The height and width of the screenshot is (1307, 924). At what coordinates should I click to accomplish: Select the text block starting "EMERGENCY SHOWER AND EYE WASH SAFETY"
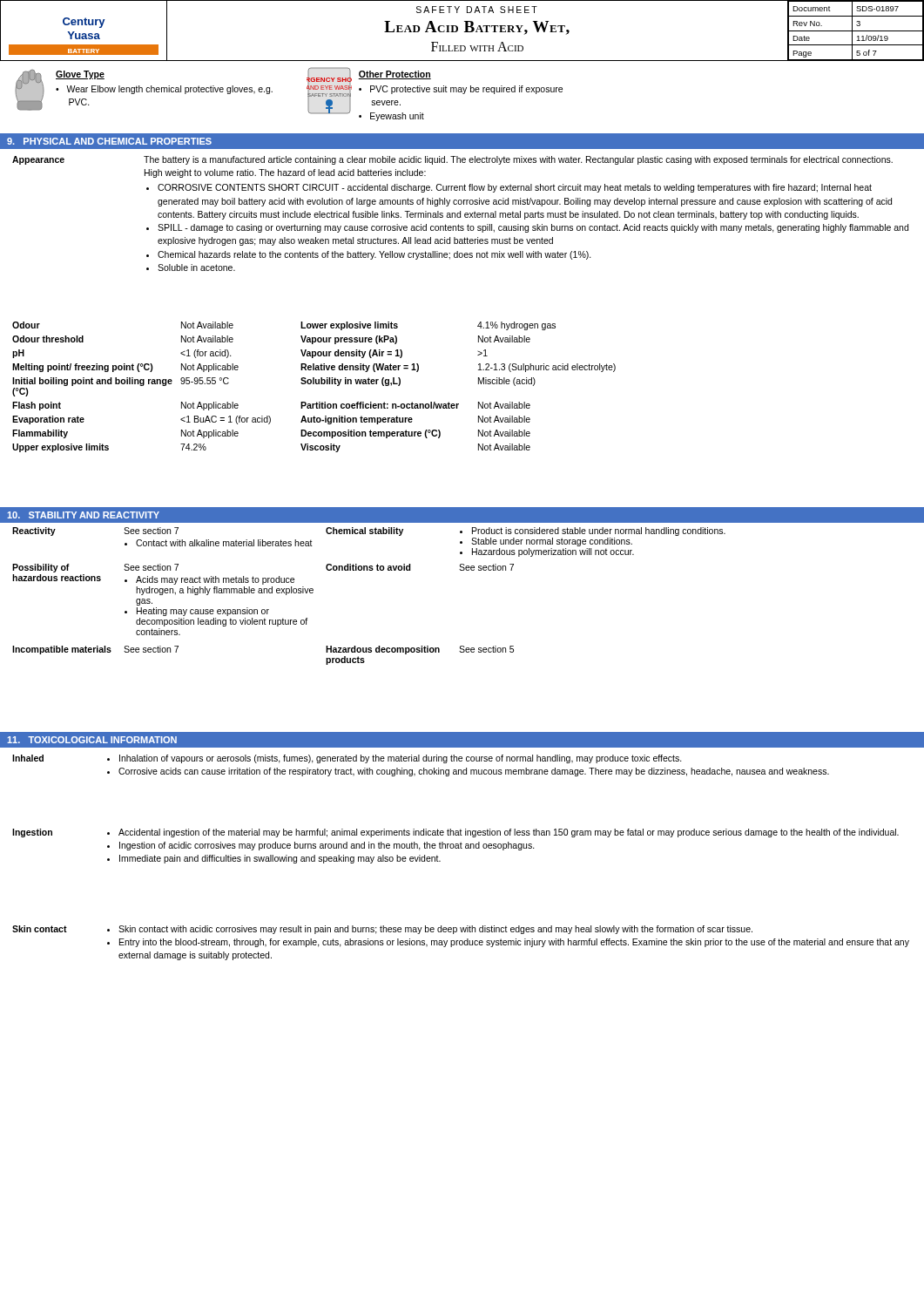coord(435,94)
